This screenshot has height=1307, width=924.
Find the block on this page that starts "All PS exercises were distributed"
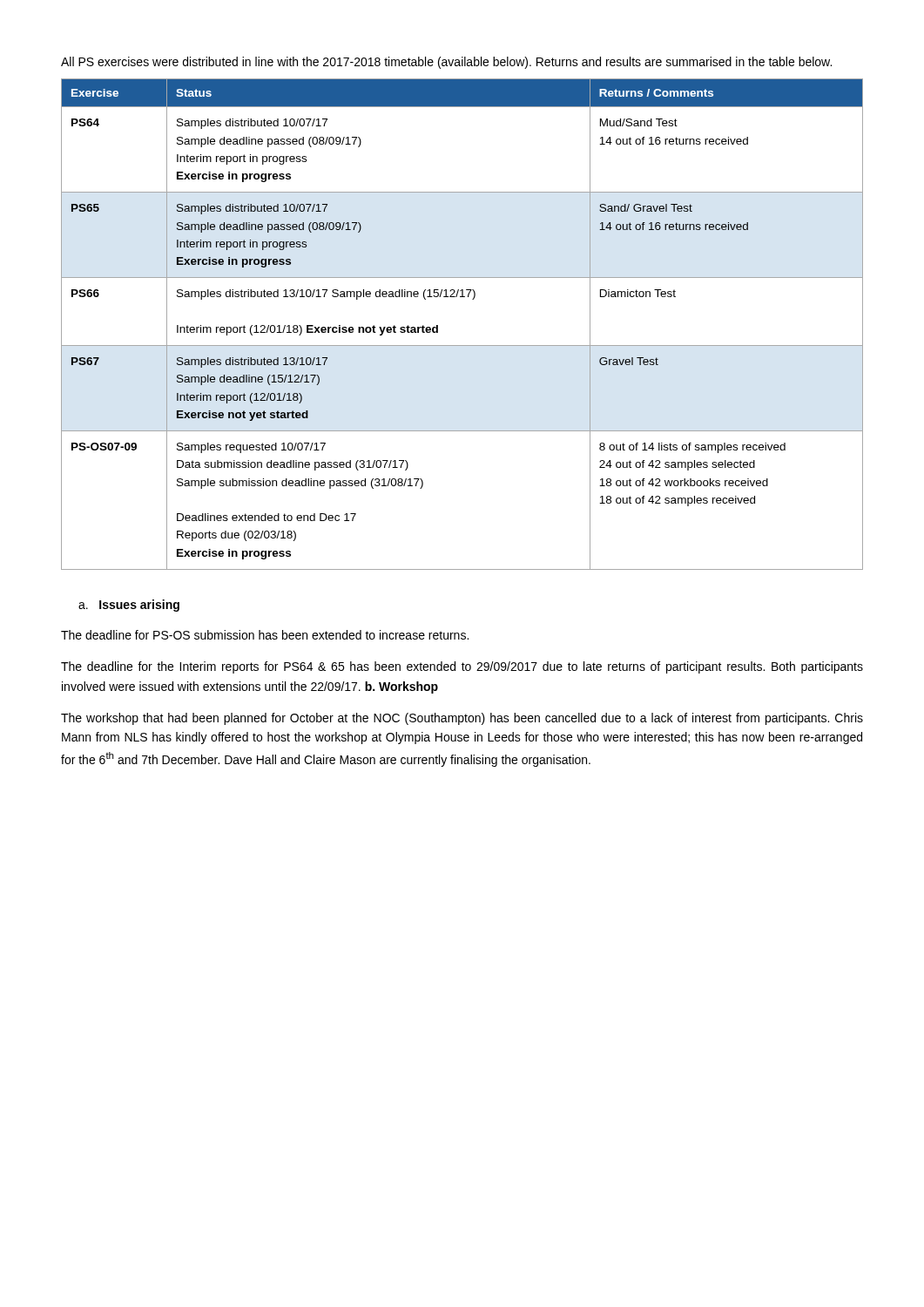point(447,62)
